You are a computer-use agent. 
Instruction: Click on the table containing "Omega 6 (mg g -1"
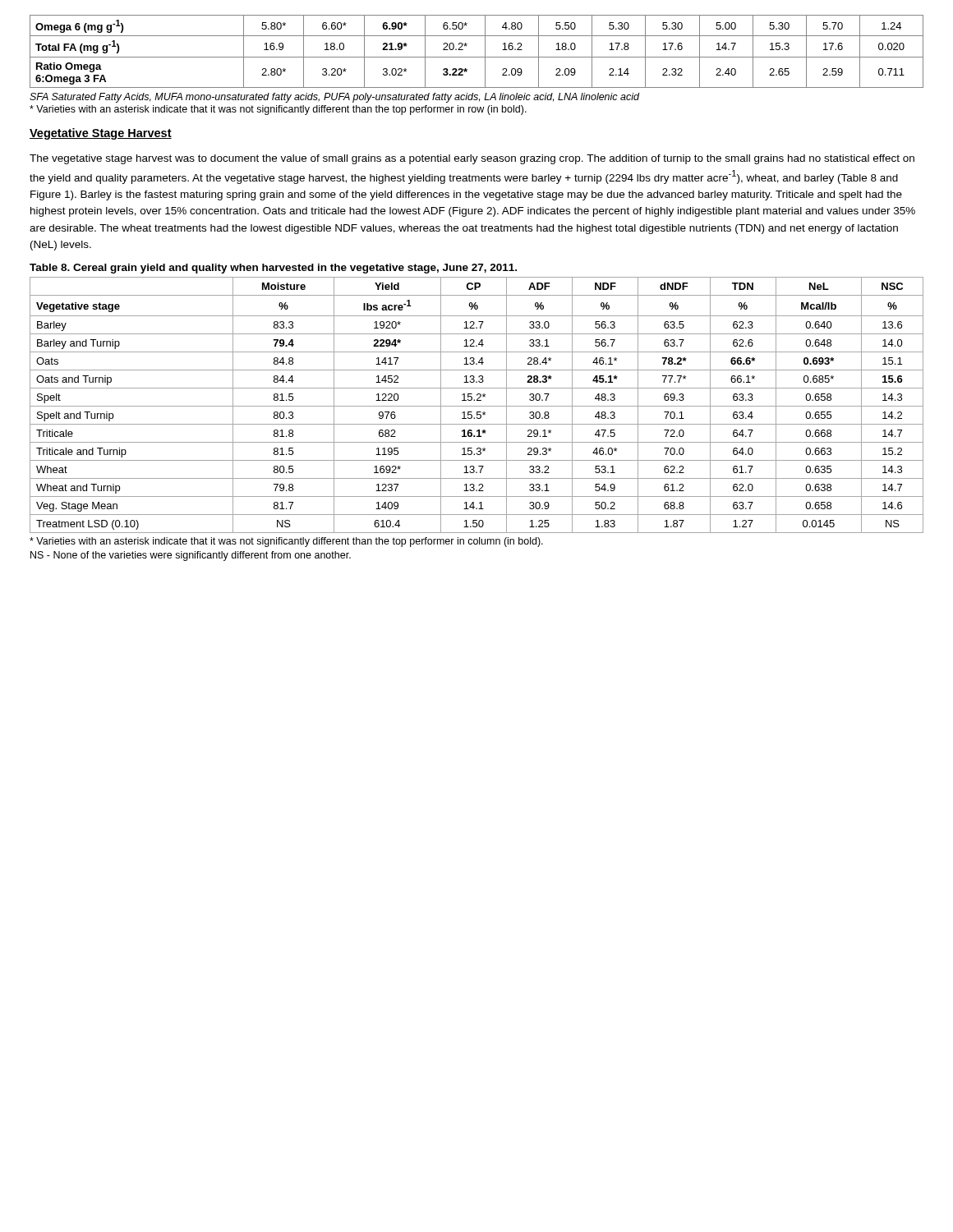click(476, 51)
